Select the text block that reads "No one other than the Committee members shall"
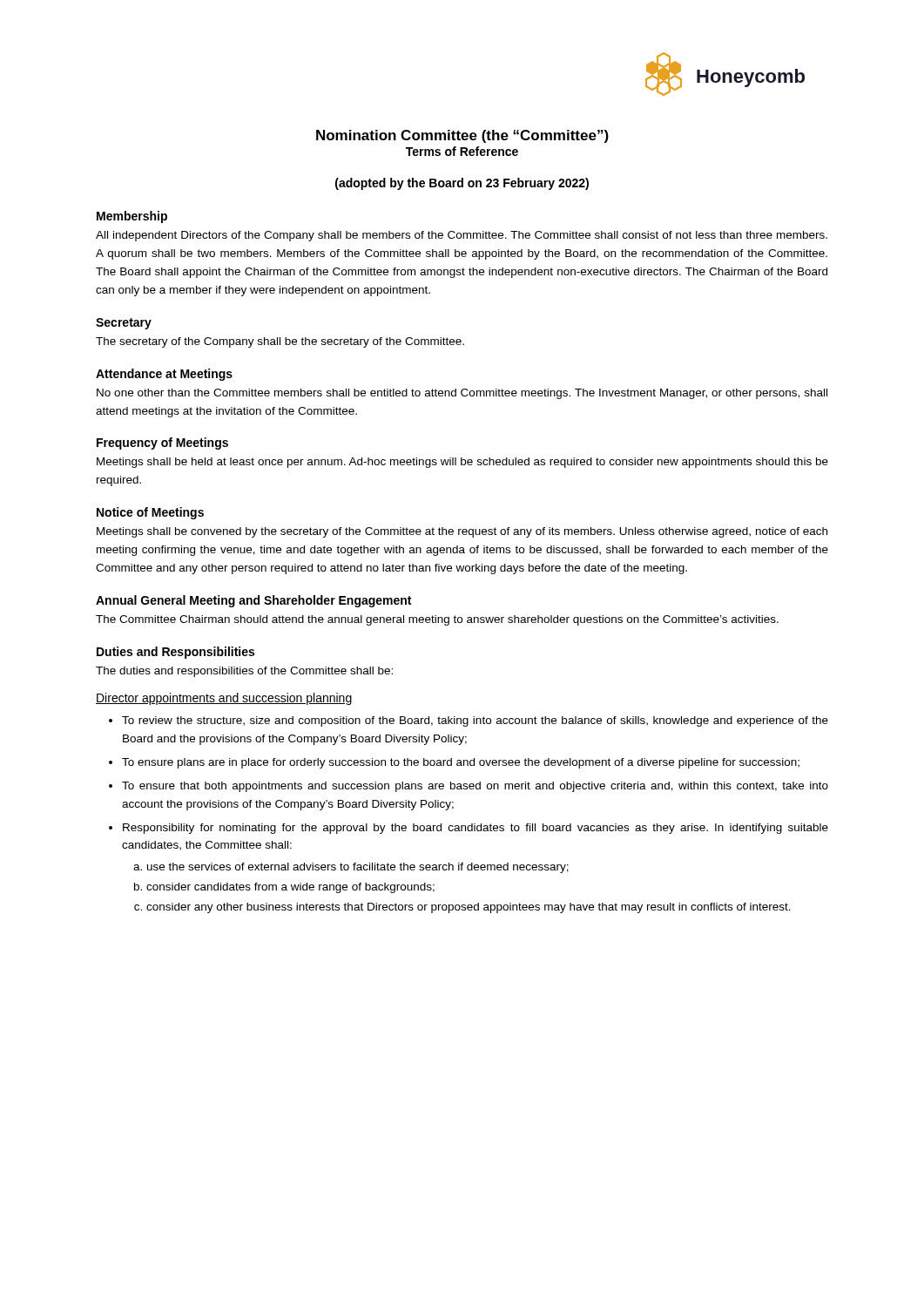924x1307 pixels. coord(462,401)
